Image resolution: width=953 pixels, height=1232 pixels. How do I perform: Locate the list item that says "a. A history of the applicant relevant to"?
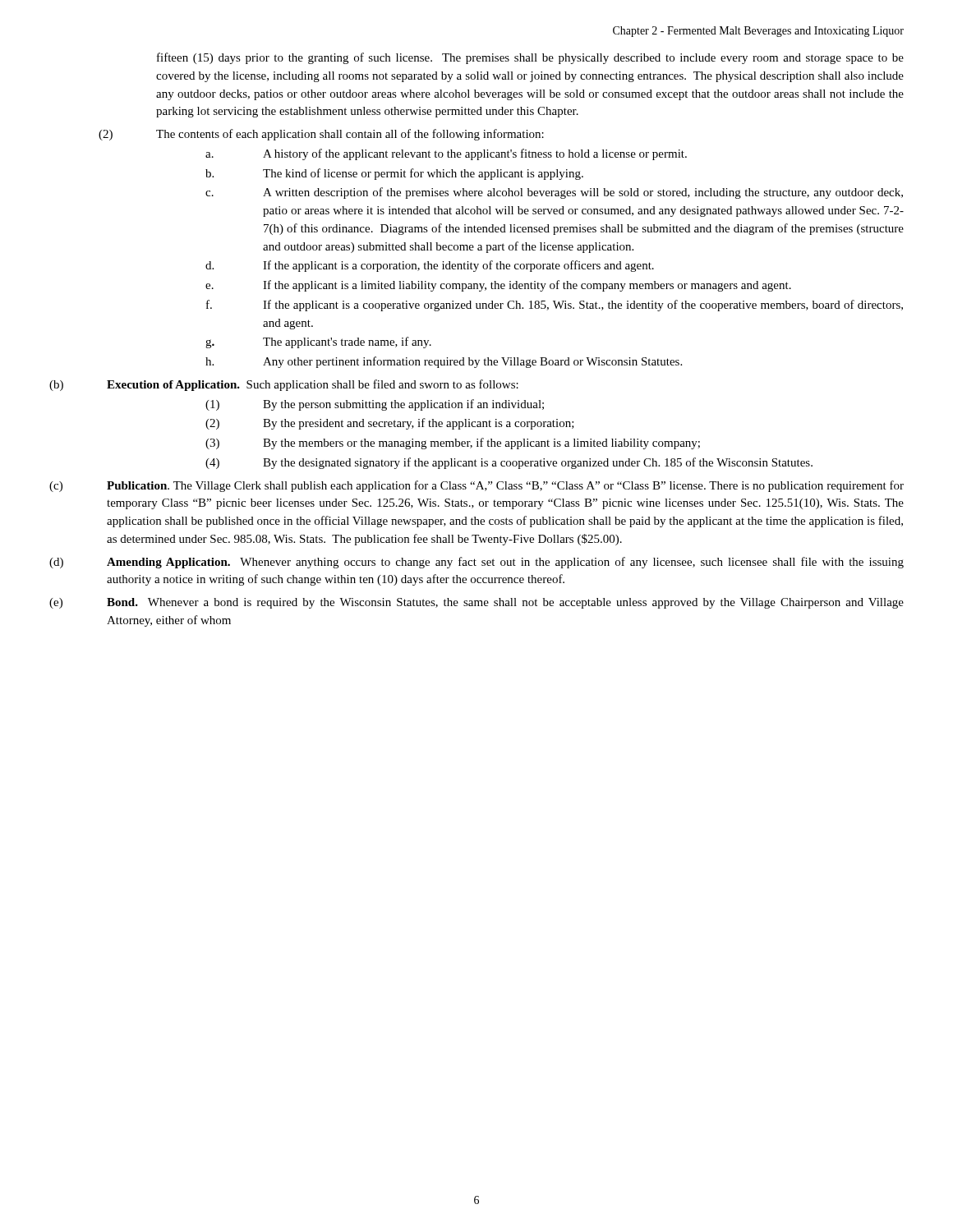530,154
